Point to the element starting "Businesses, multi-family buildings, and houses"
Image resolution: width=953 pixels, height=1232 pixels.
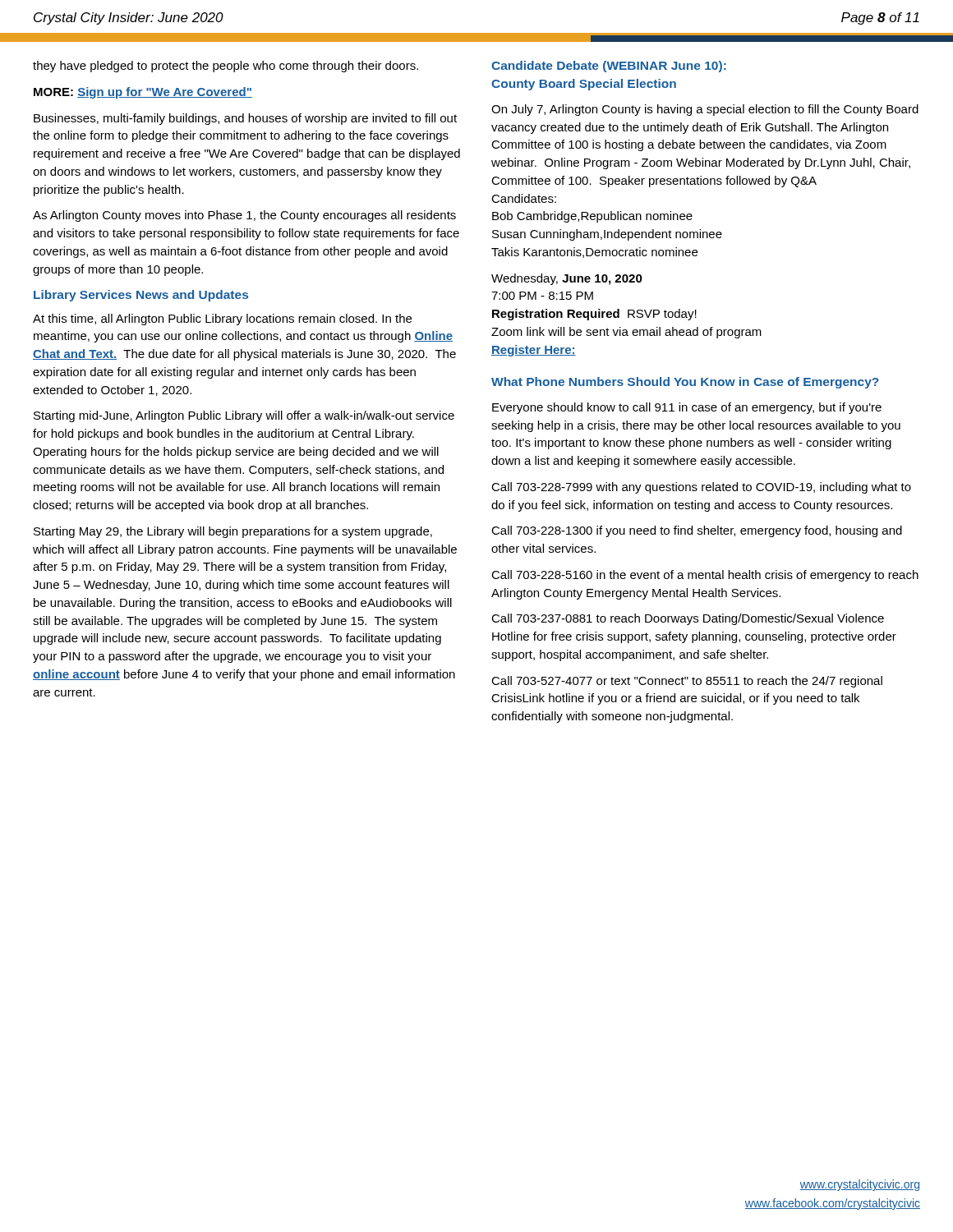point(247,153)
